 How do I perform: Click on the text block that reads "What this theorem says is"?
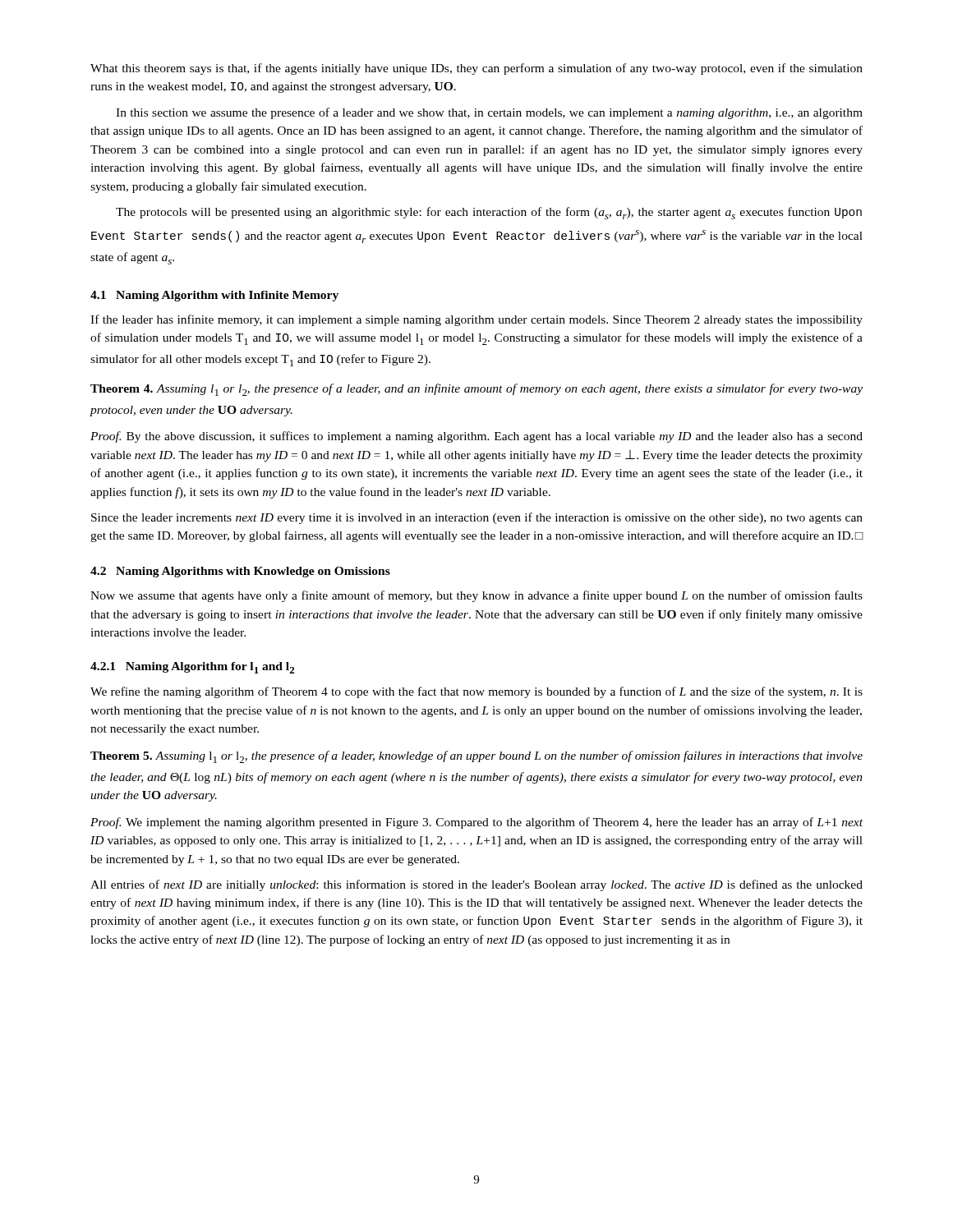point(476,78)
